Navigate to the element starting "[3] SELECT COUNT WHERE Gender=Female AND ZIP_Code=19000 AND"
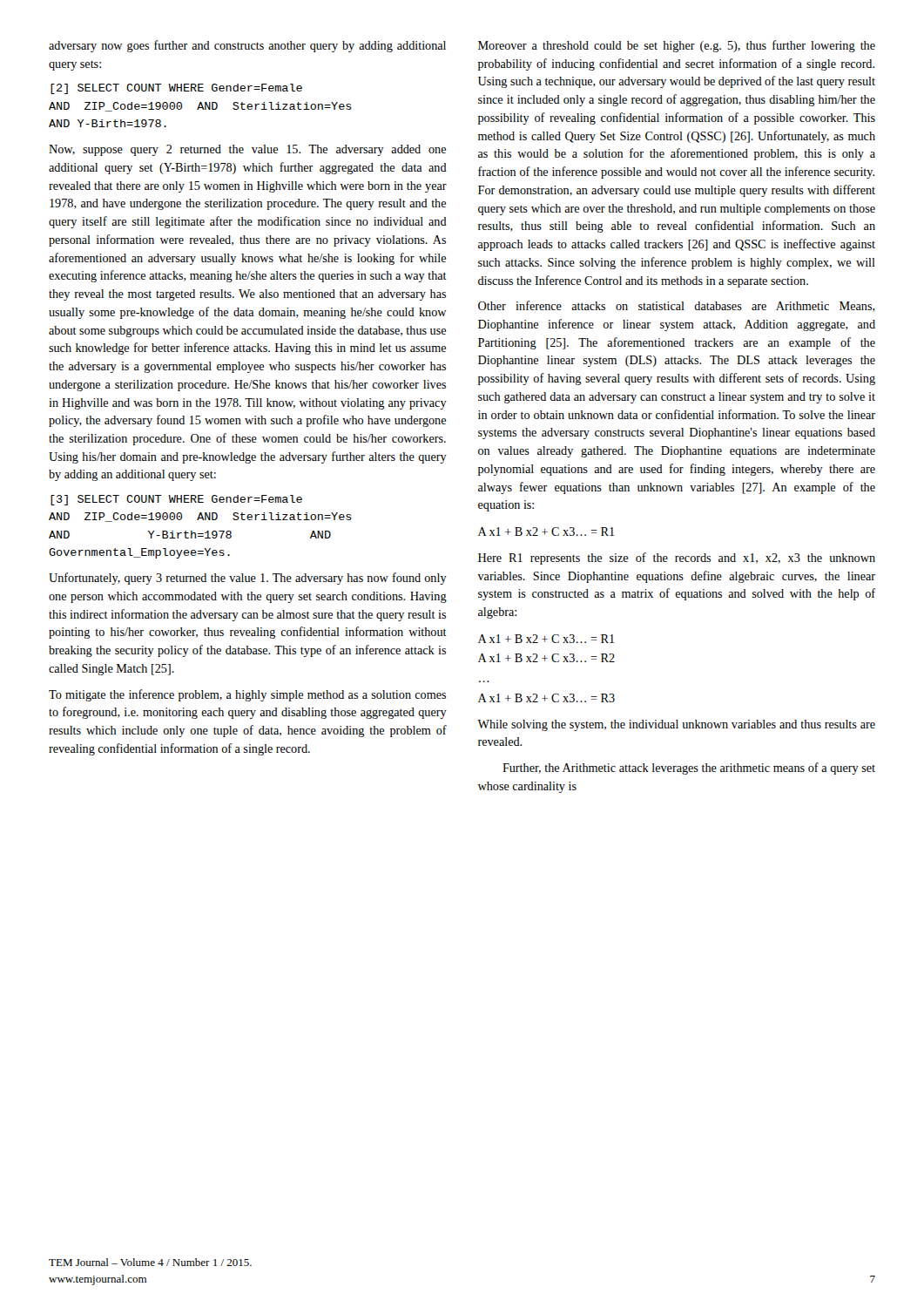Image resolution: width=924 pixels, height=1307 pixels. (248, 527)
